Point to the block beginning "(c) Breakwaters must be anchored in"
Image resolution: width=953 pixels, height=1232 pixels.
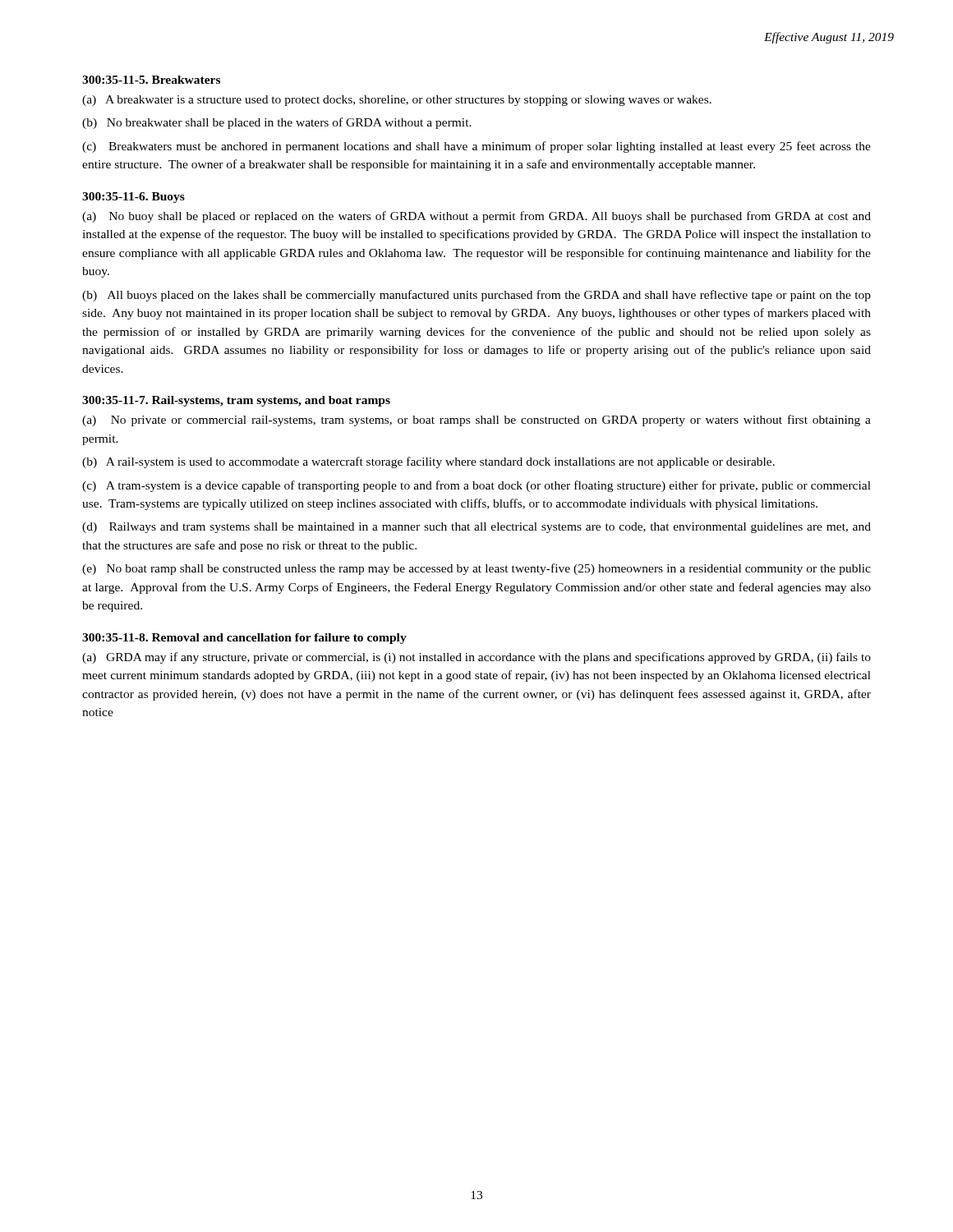476,155
